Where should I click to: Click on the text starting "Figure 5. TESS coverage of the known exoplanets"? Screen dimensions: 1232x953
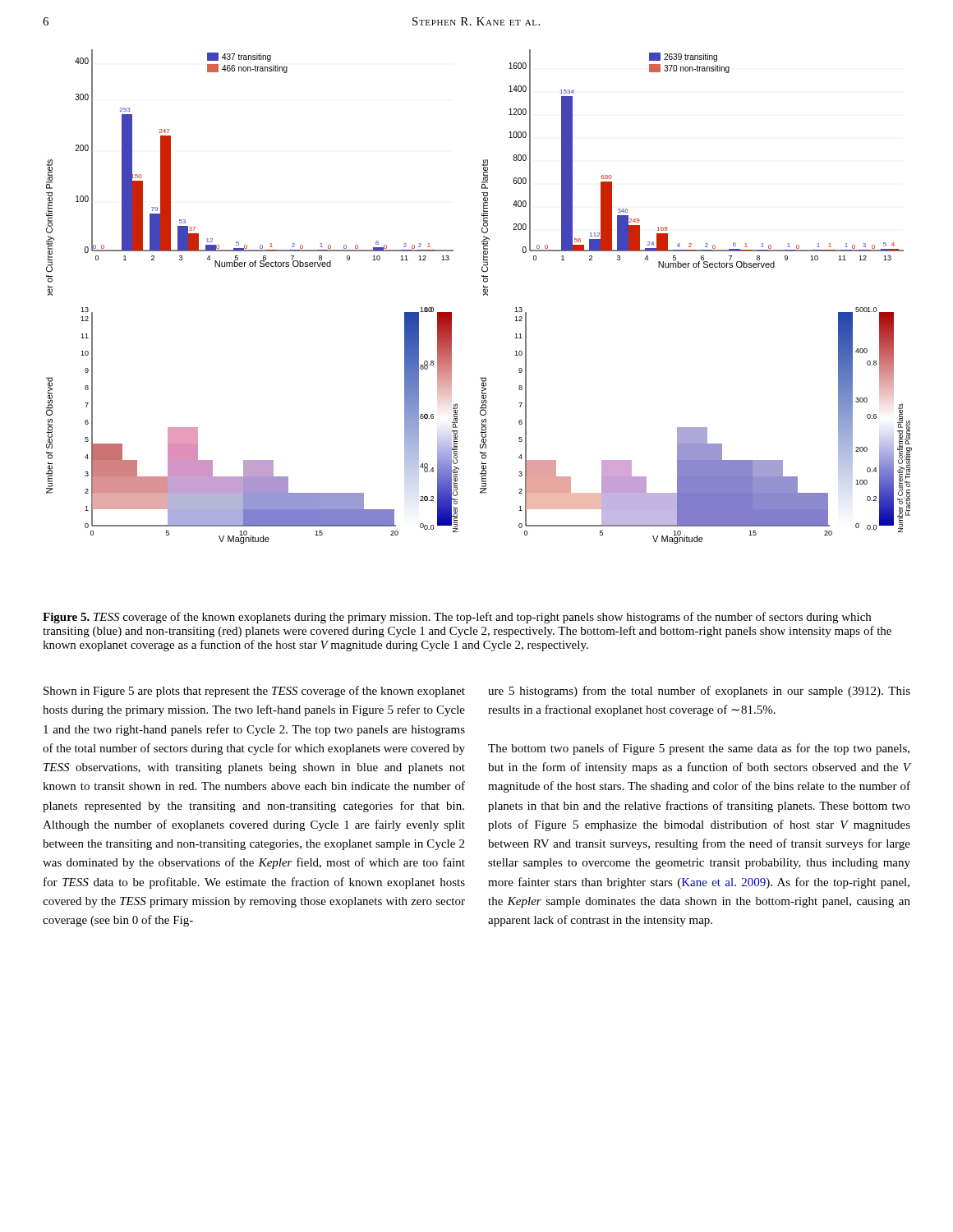point(476,631)
